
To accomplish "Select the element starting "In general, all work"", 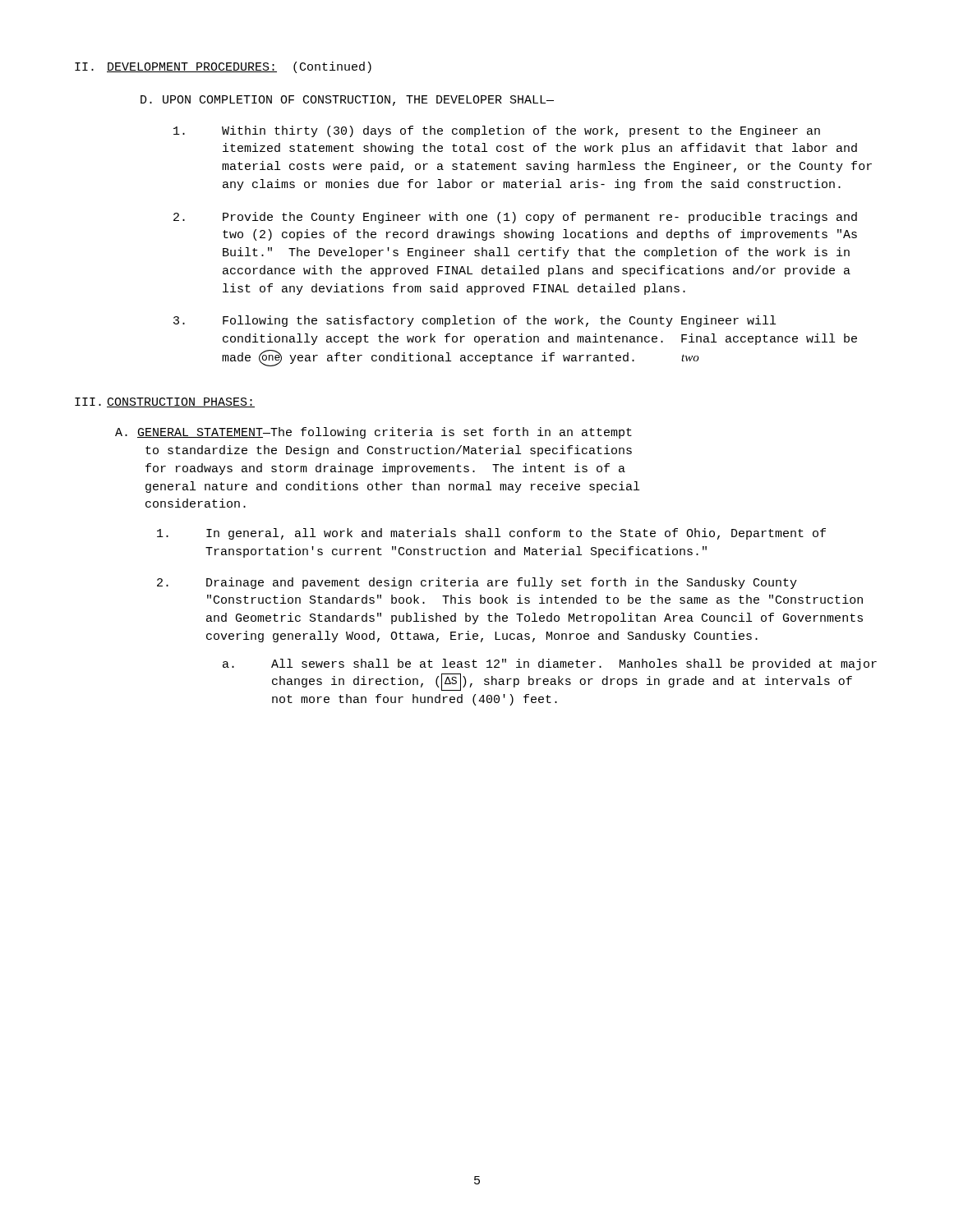I will tap(518, 544).
